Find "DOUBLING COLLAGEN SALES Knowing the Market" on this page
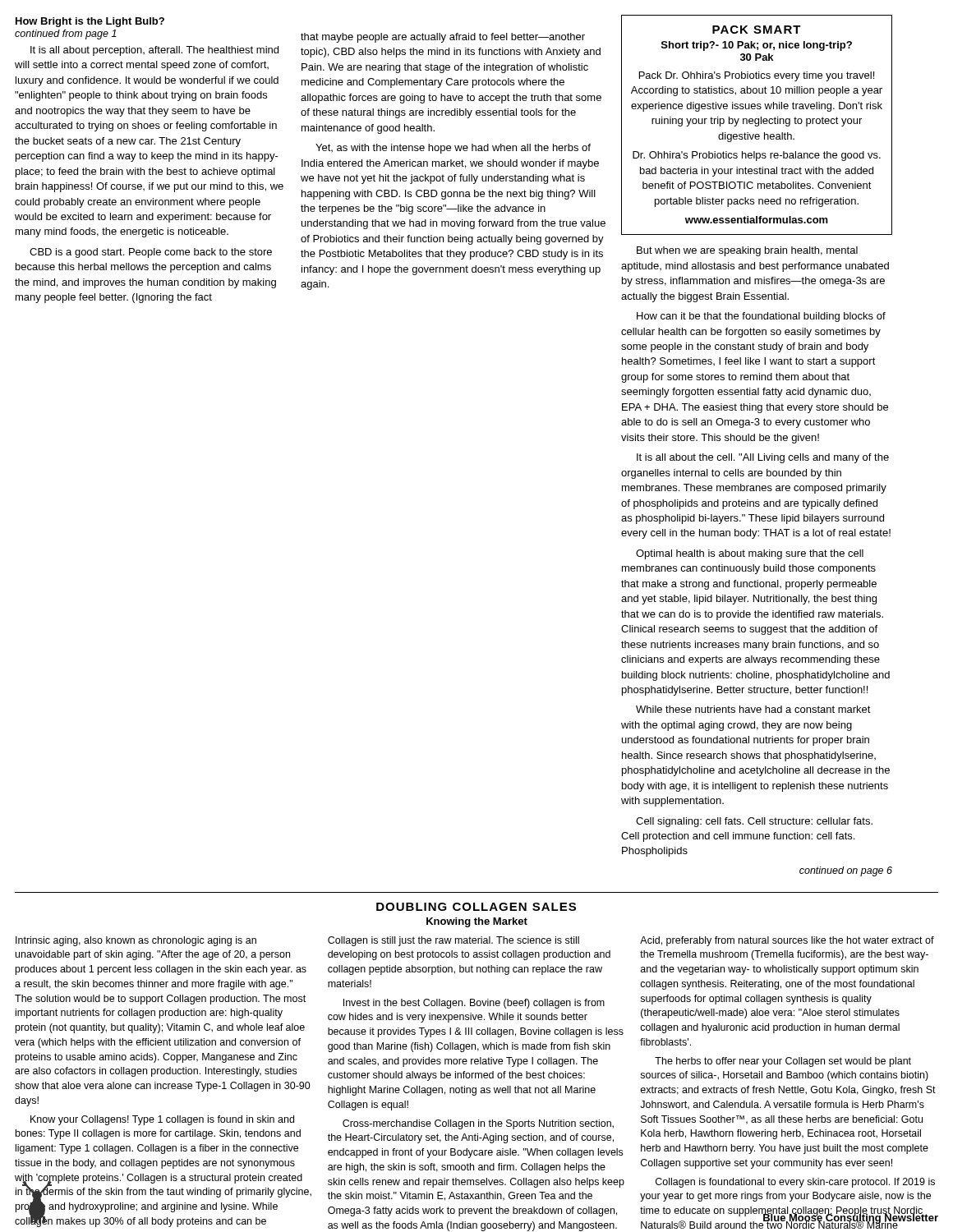Screen dimensions: 1232x953 coord(476,913)
